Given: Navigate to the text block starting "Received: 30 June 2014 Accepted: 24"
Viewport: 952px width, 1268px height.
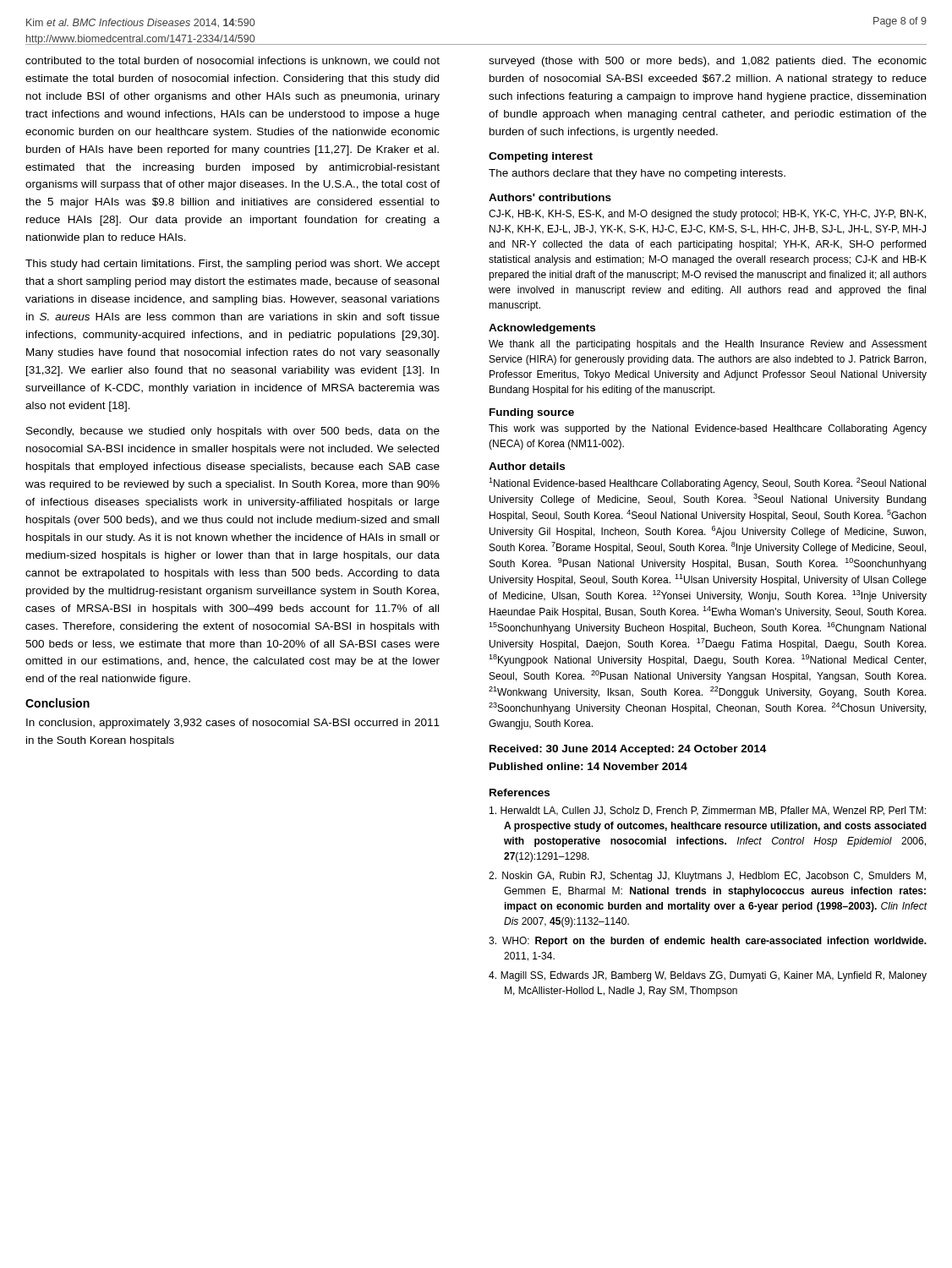Looking at the screenshot, I should (708, 758).
